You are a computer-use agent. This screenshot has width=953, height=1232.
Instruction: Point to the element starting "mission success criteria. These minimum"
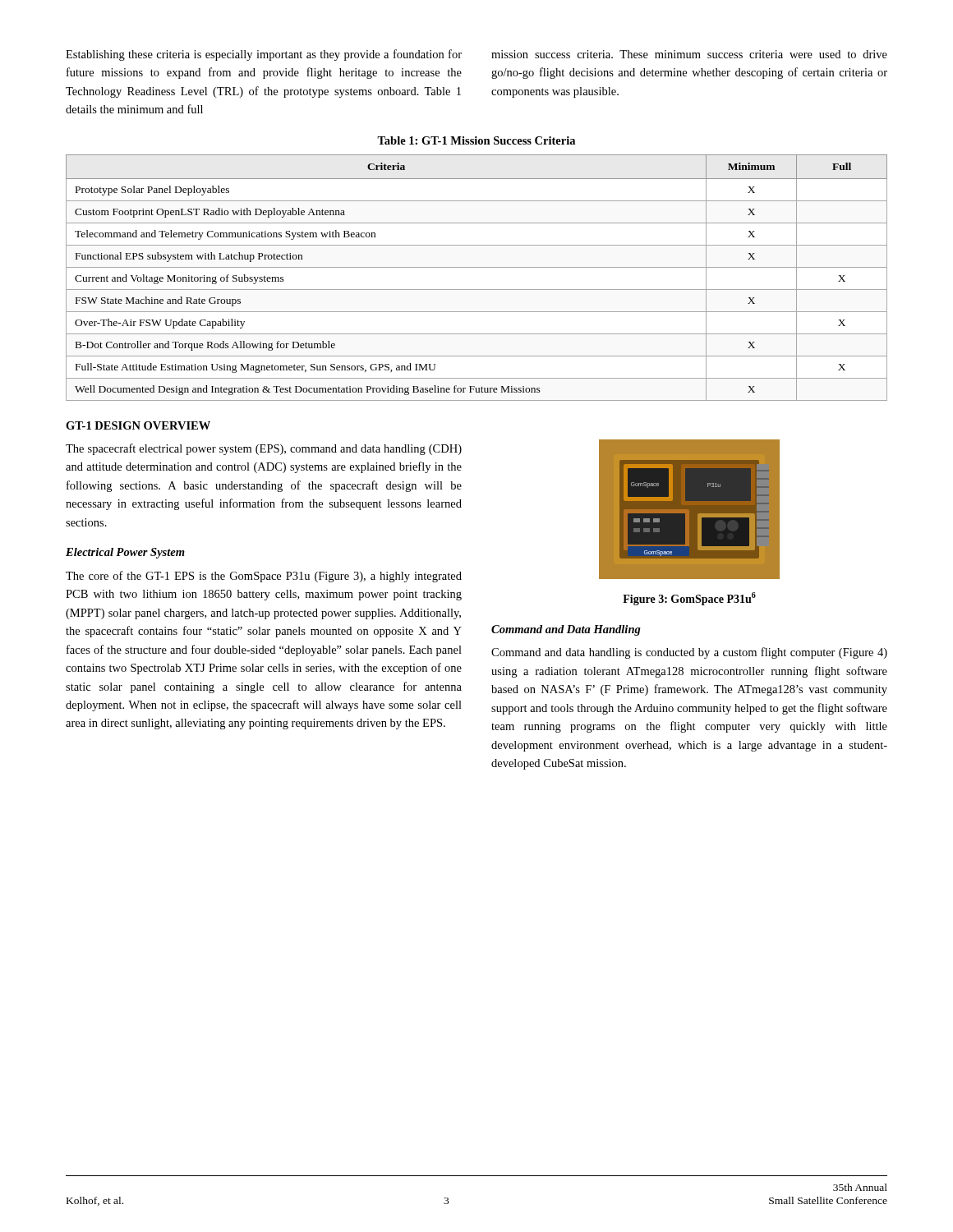[x=689, y=73]
